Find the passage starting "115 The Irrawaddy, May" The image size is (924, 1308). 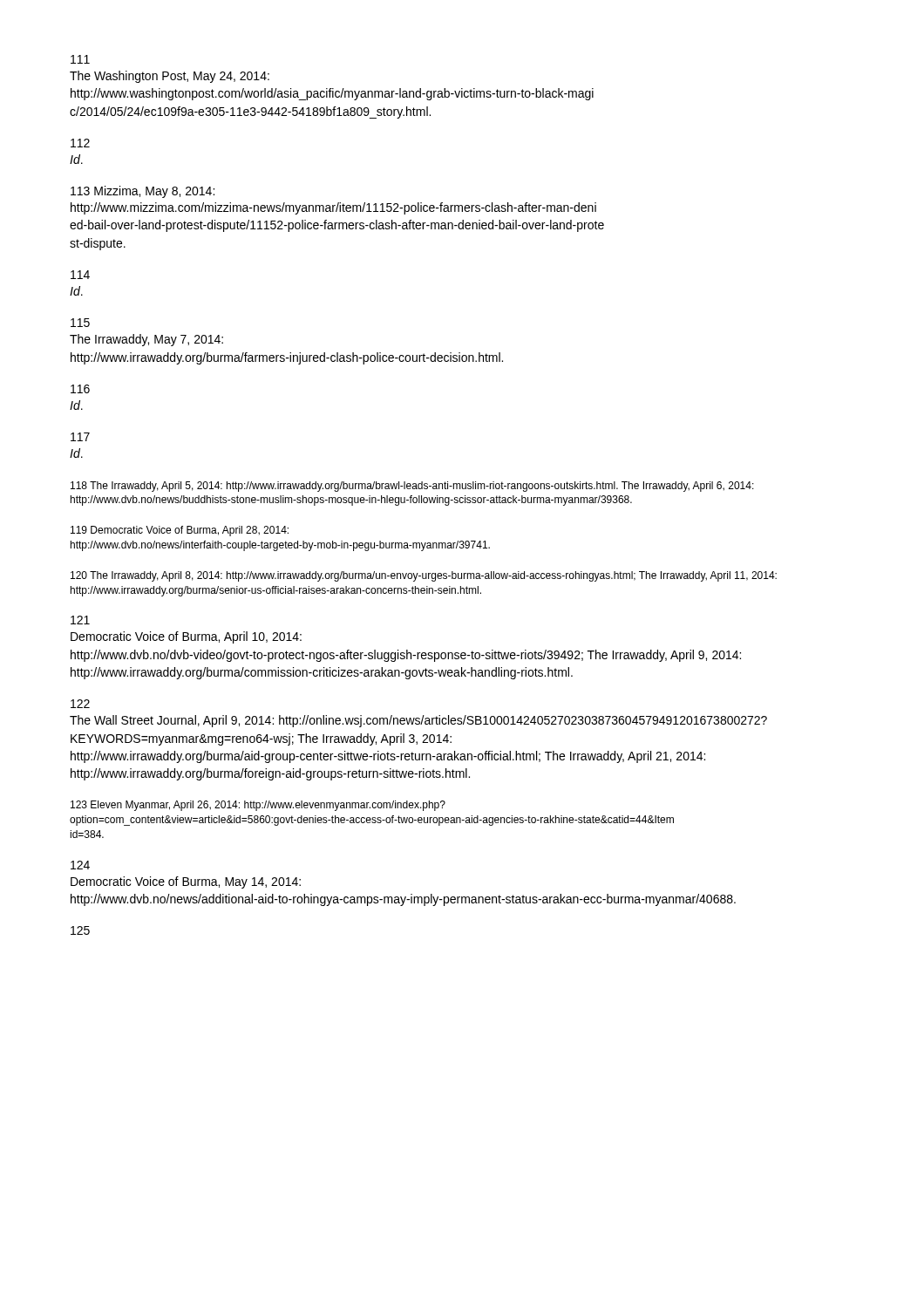(x=462, y=341)
